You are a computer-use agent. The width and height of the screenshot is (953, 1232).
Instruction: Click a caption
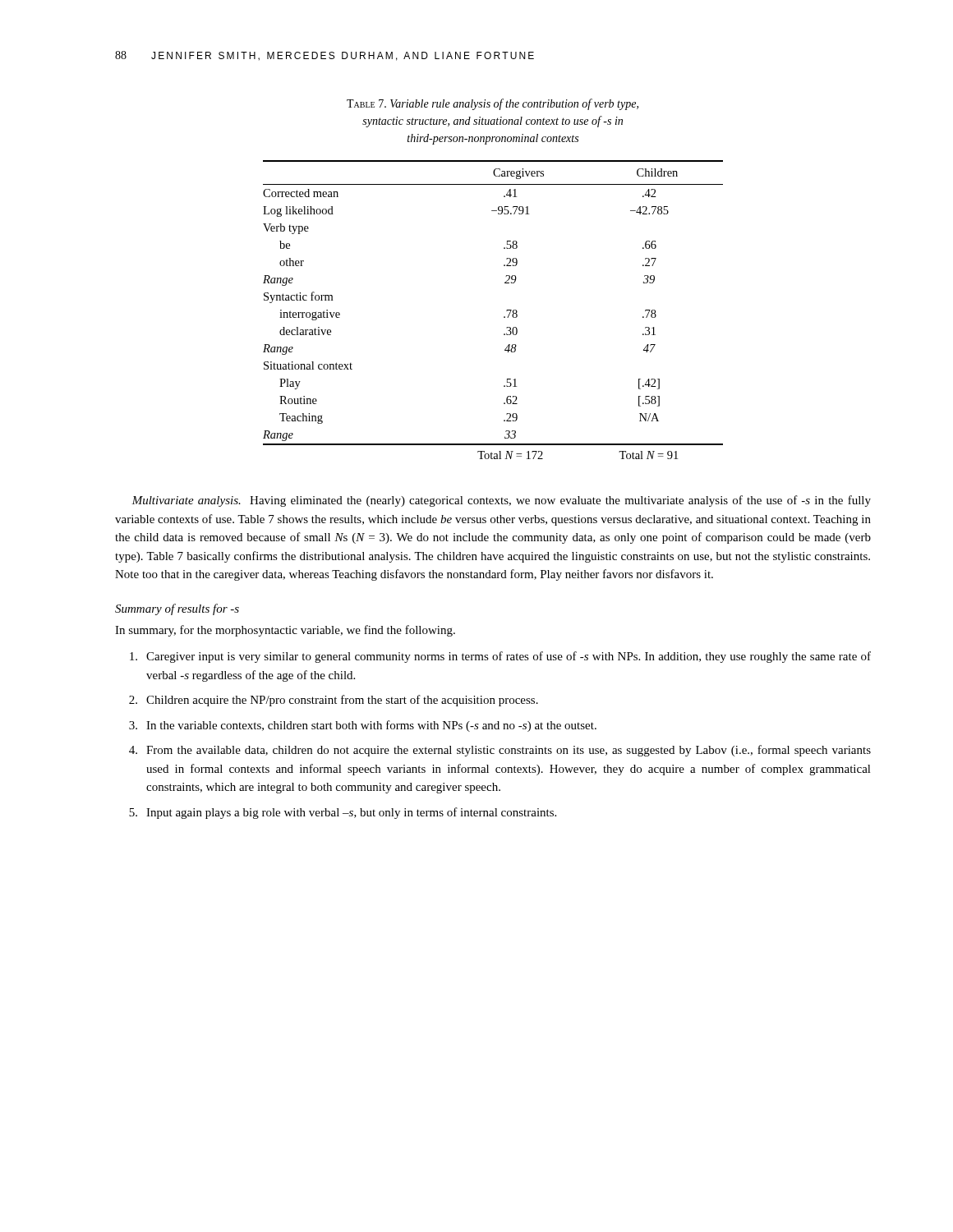tap(493, 121)
